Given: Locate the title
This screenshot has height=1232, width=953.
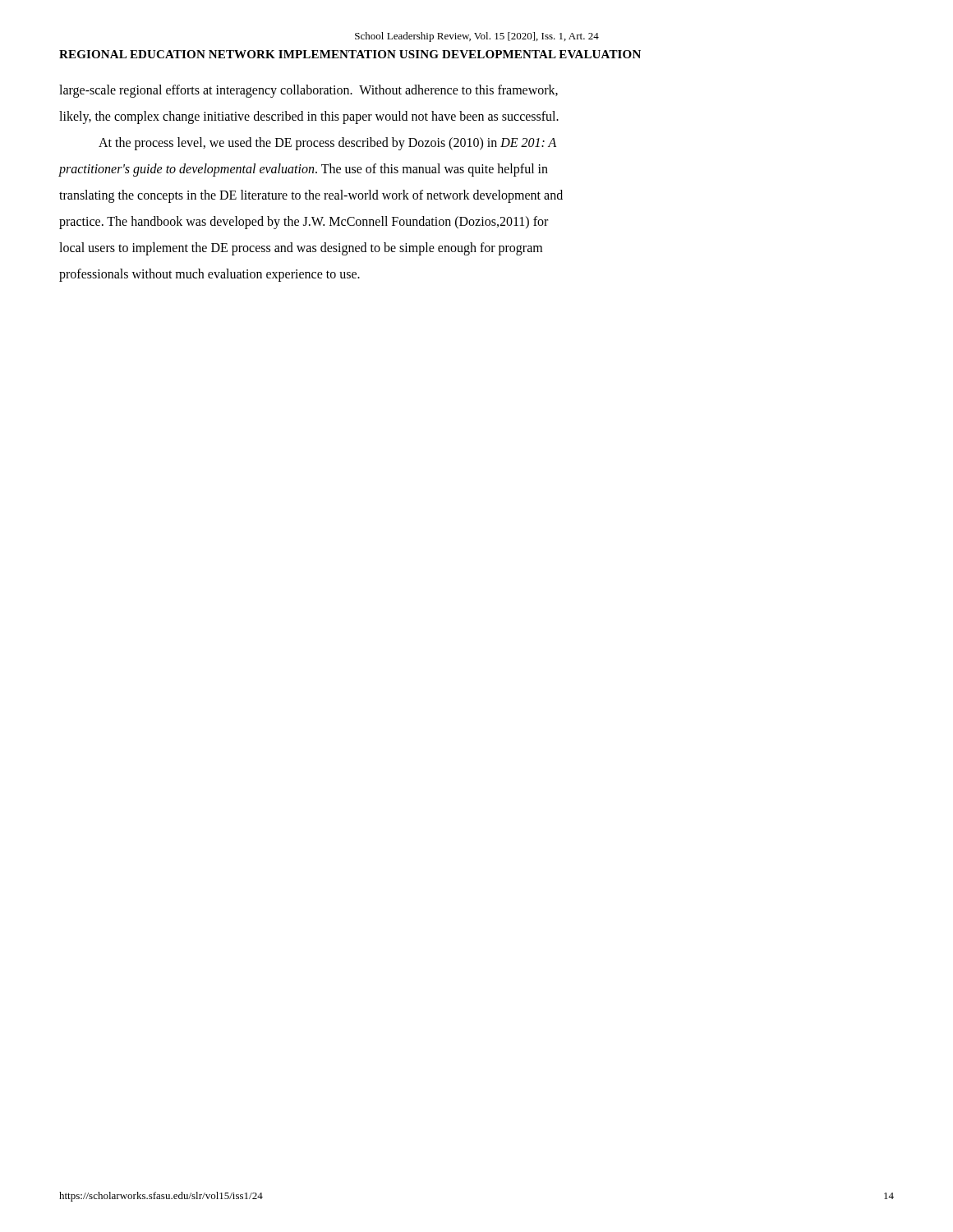Looking at the screenshot, I should 350,54.
